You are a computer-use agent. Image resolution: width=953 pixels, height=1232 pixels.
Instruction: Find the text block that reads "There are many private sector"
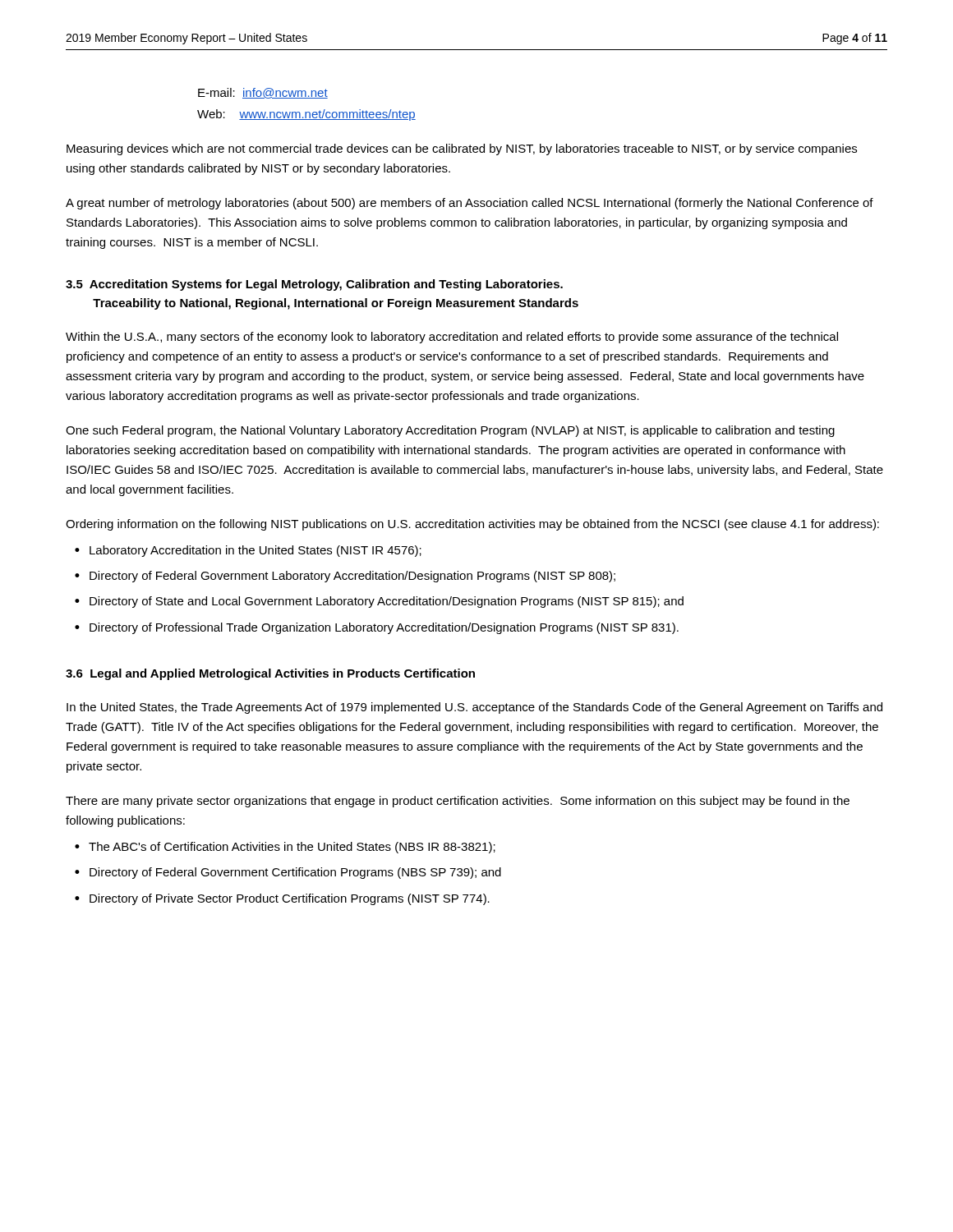click(x=458, y=810)
